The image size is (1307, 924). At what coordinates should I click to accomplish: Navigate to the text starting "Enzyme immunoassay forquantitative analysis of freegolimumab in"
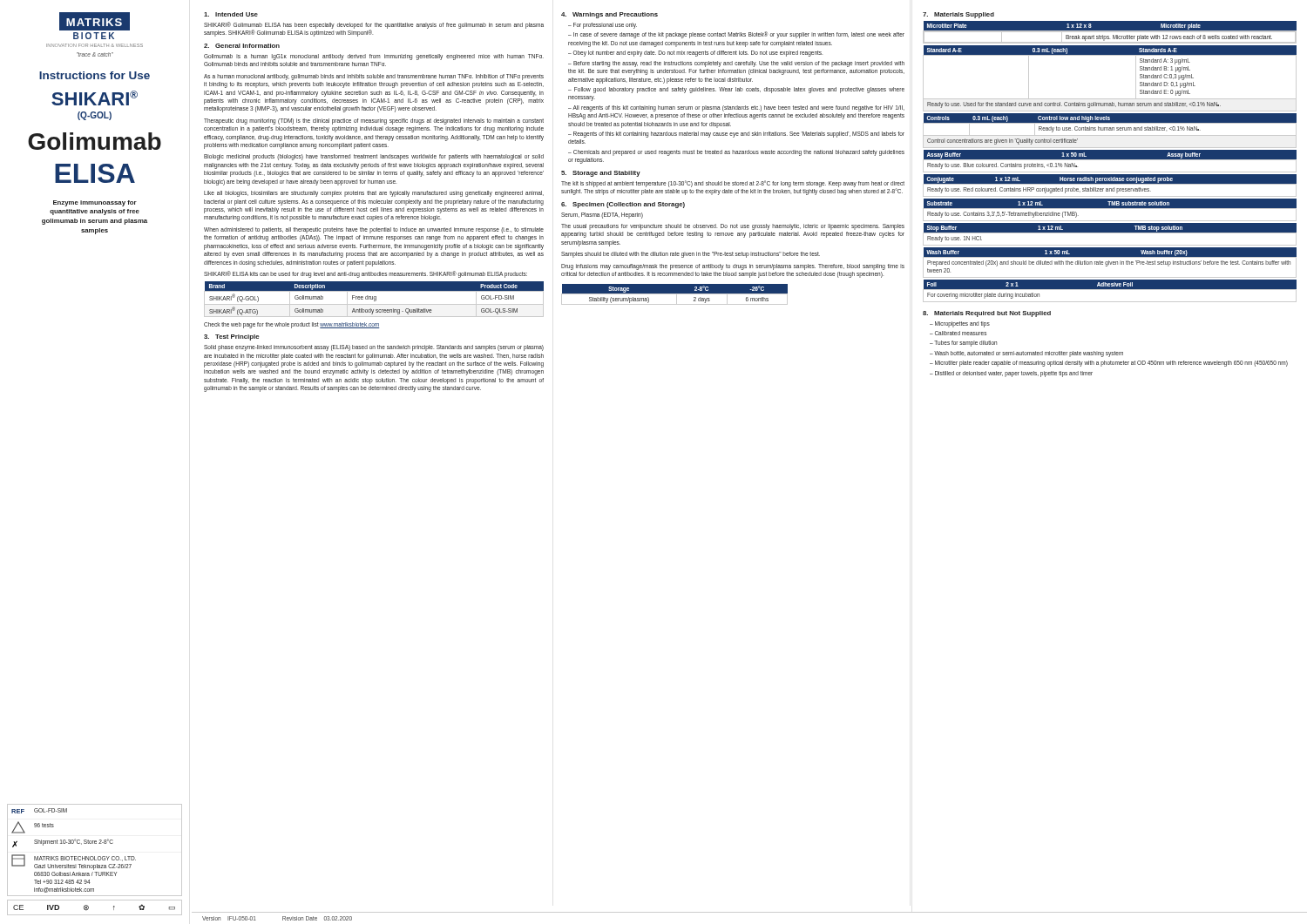(95, 216)
